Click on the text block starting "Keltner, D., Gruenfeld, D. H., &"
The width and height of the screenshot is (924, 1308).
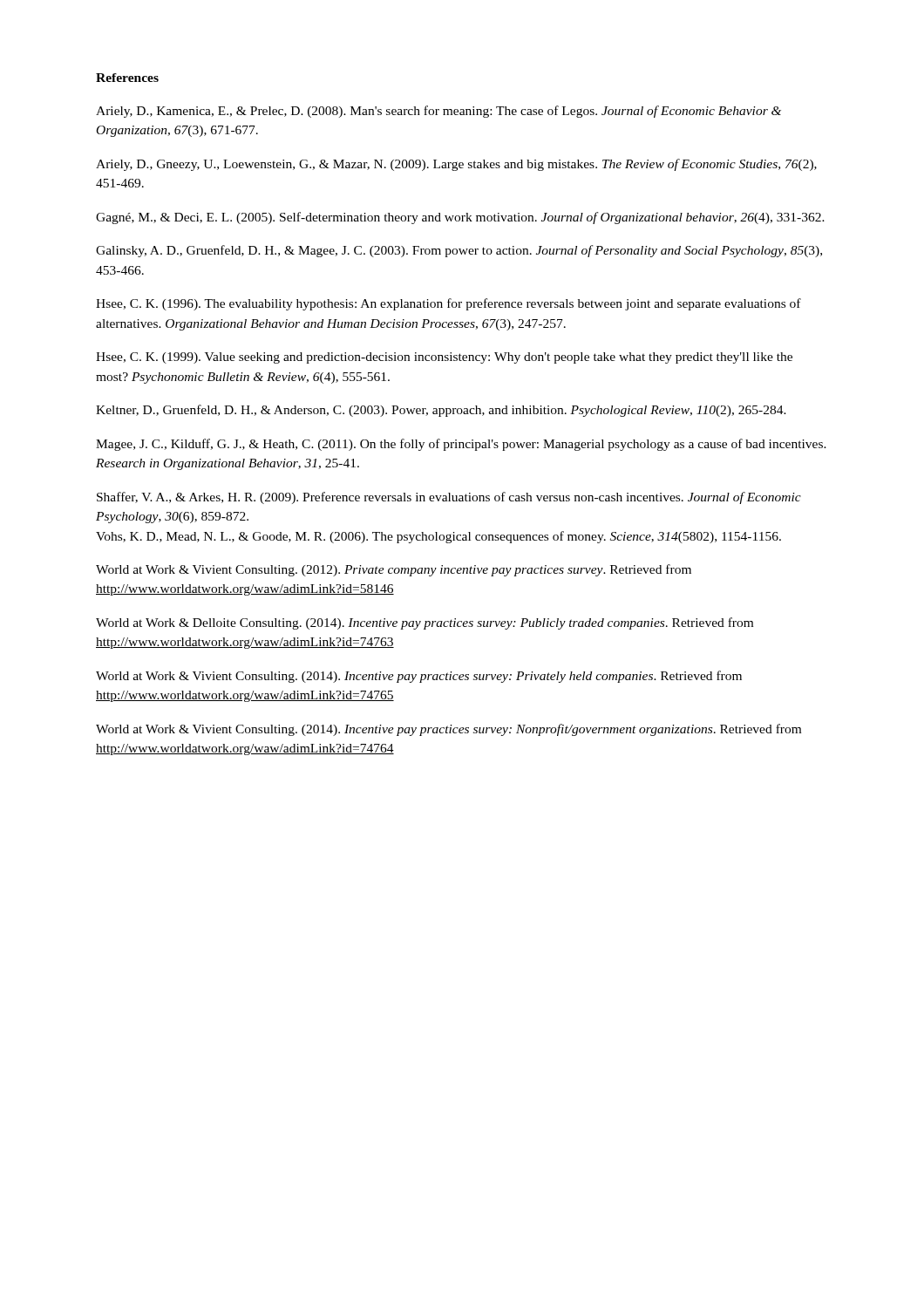441,410
